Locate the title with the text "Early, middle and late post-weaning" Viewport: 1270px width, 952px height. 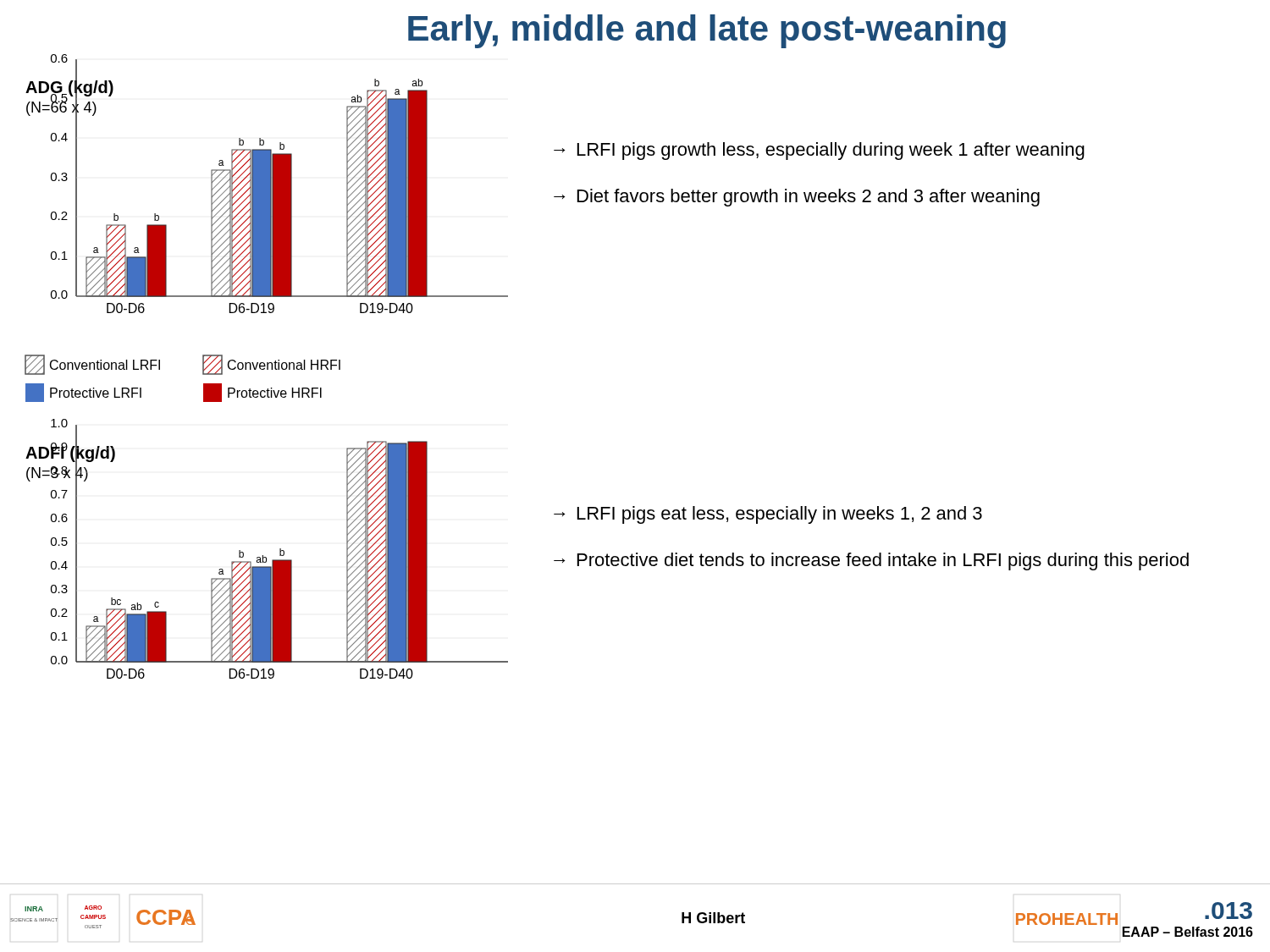(x=707, y=28)
